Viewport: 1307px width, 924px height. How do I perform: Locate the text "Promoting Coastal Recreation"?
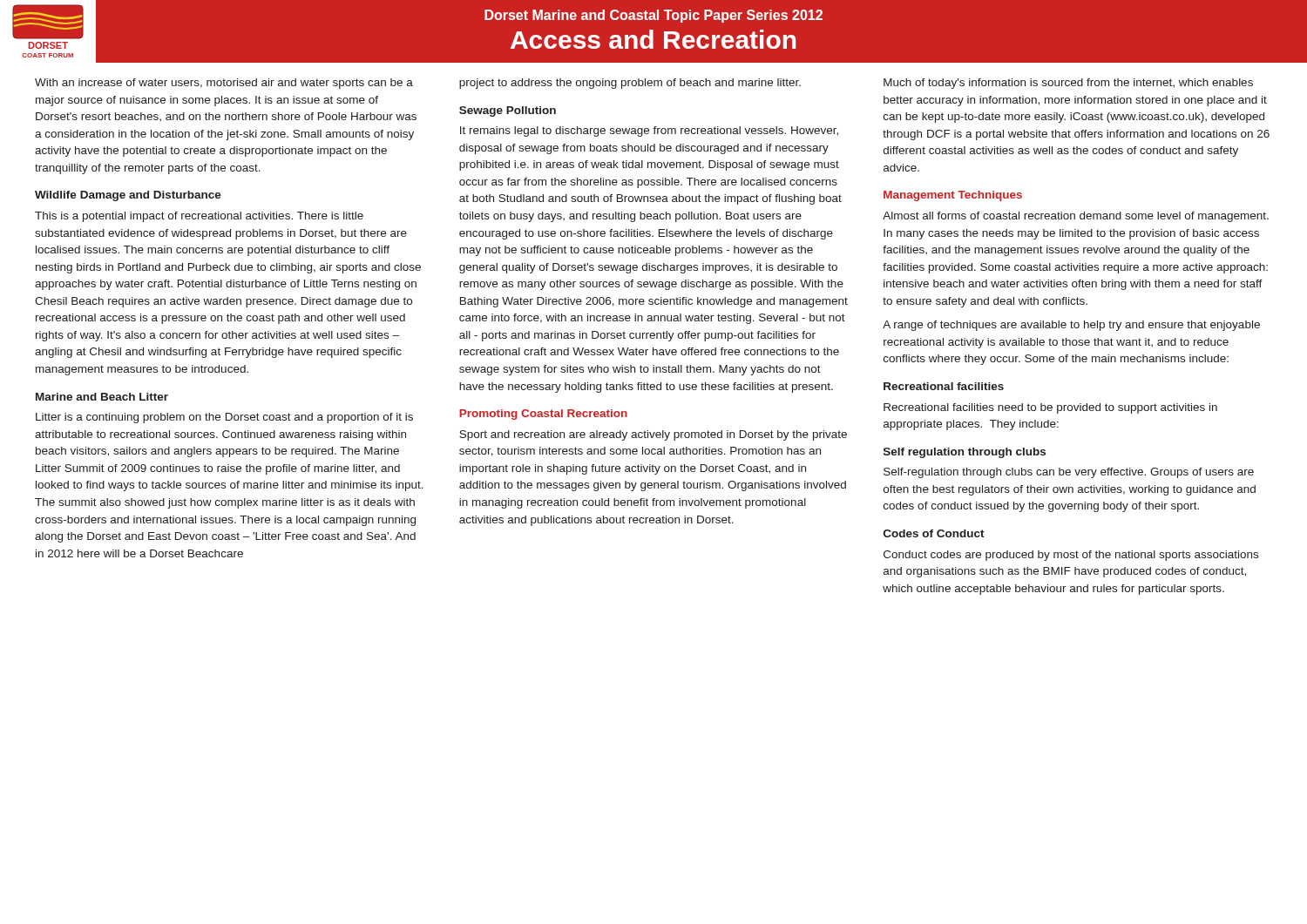click(543, 413)
